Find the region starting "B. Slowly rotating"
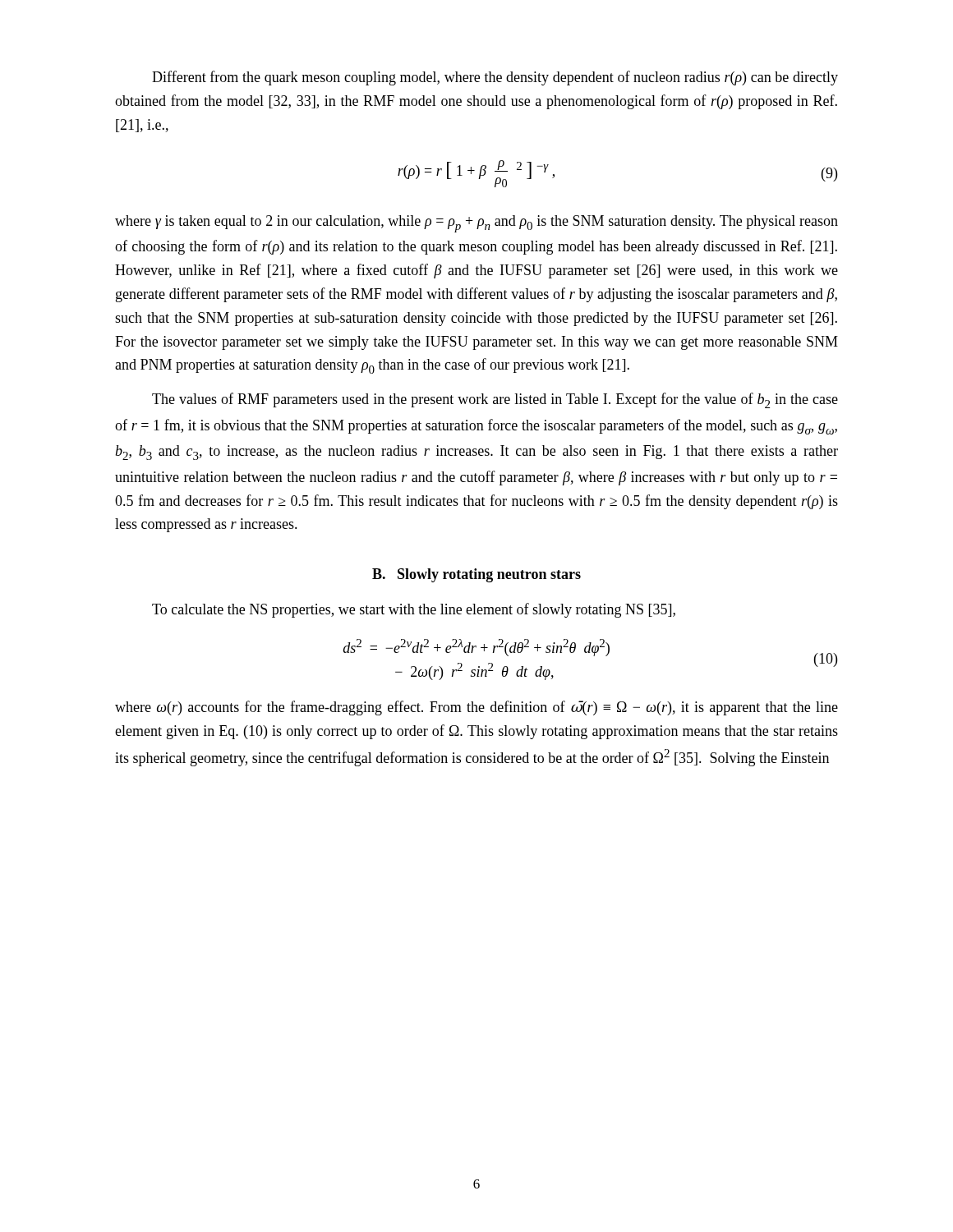 [476, 574]
